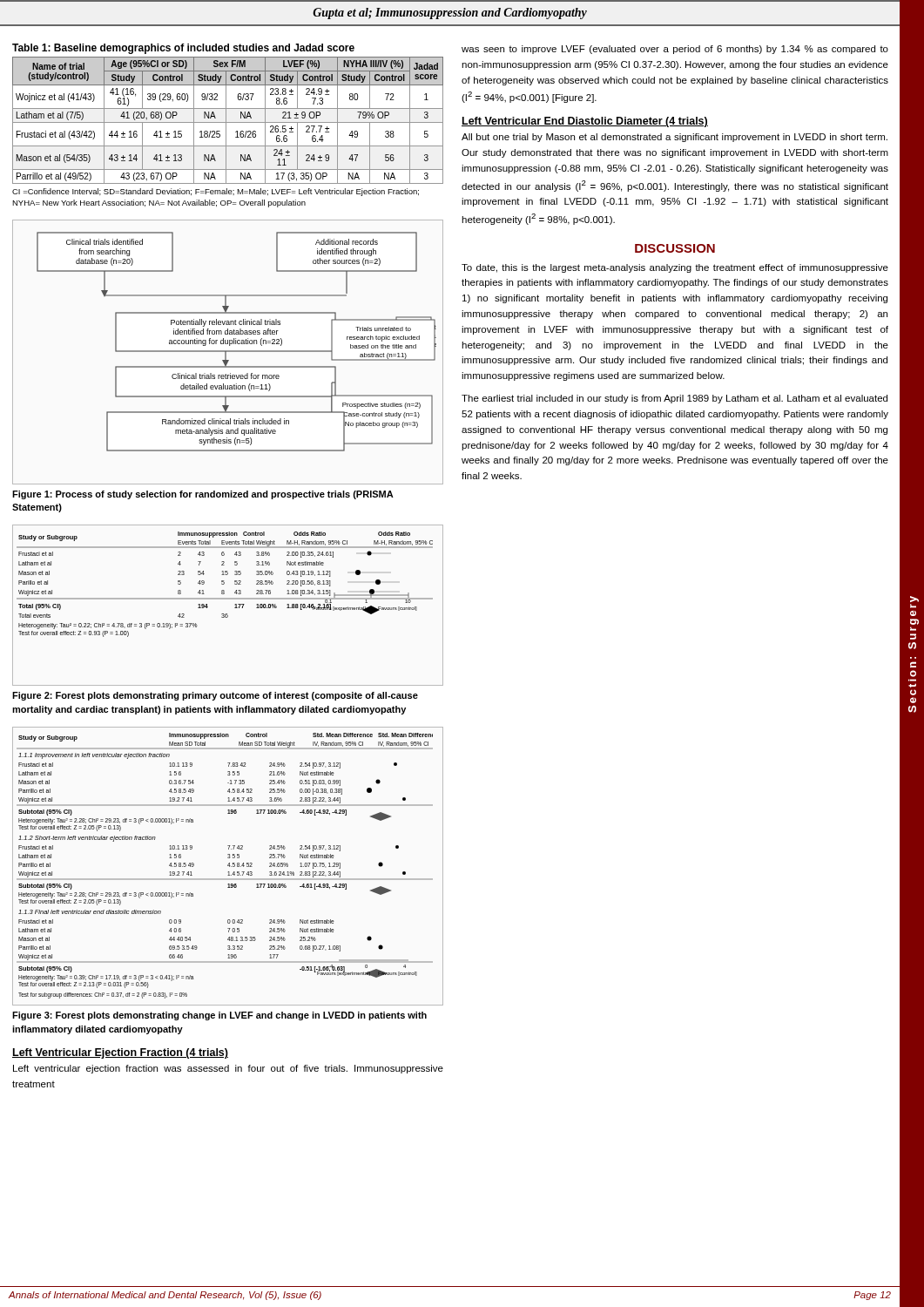The height and width of the screenshot is (1307, 924).
Task: Locate the caption that opens with "Figure 1: Process of study selection for randomized"
Action: [x=203, y=500]
